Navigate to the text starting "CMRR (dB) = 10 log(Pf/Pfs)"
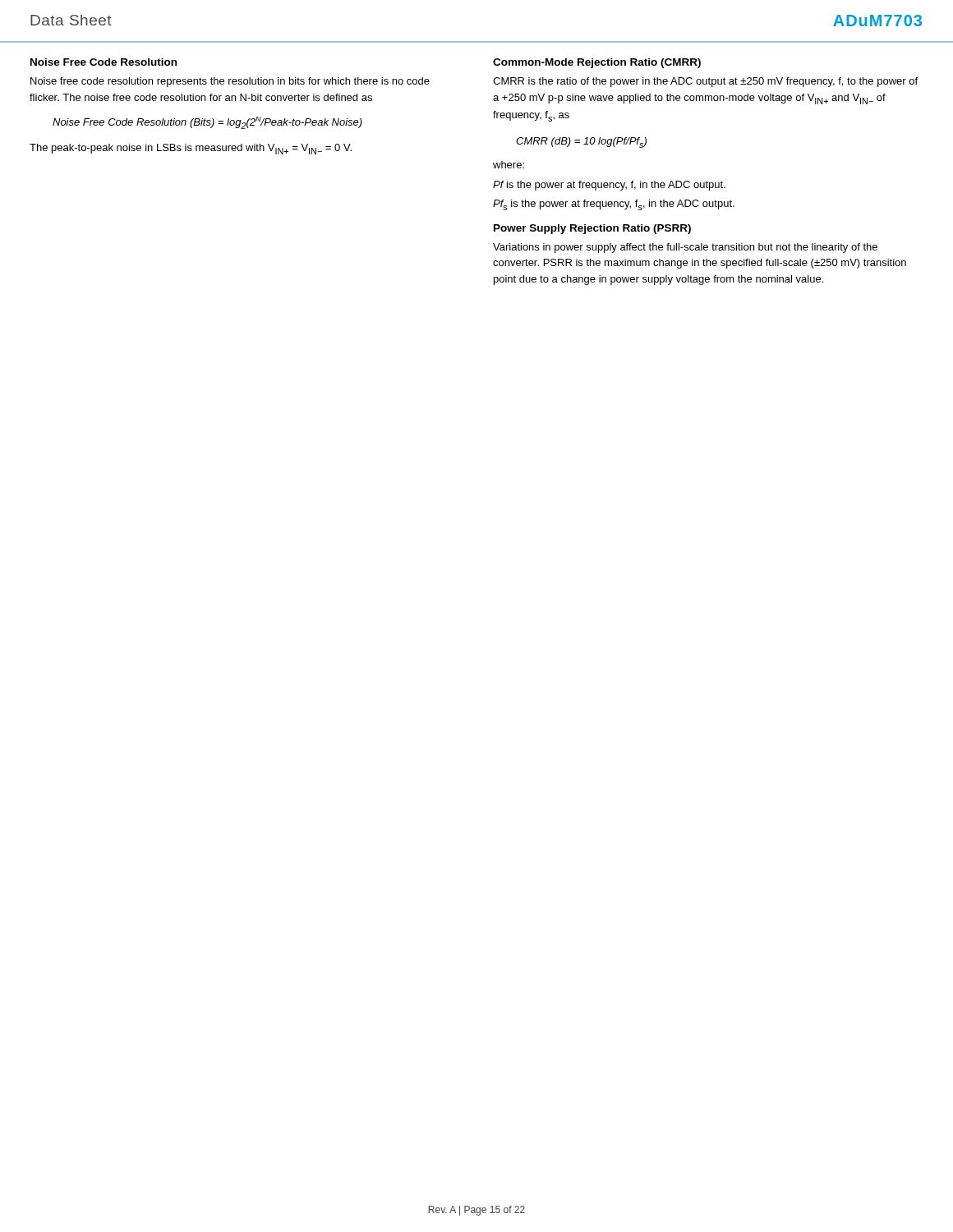953x1232 pixels. [581, 143]
